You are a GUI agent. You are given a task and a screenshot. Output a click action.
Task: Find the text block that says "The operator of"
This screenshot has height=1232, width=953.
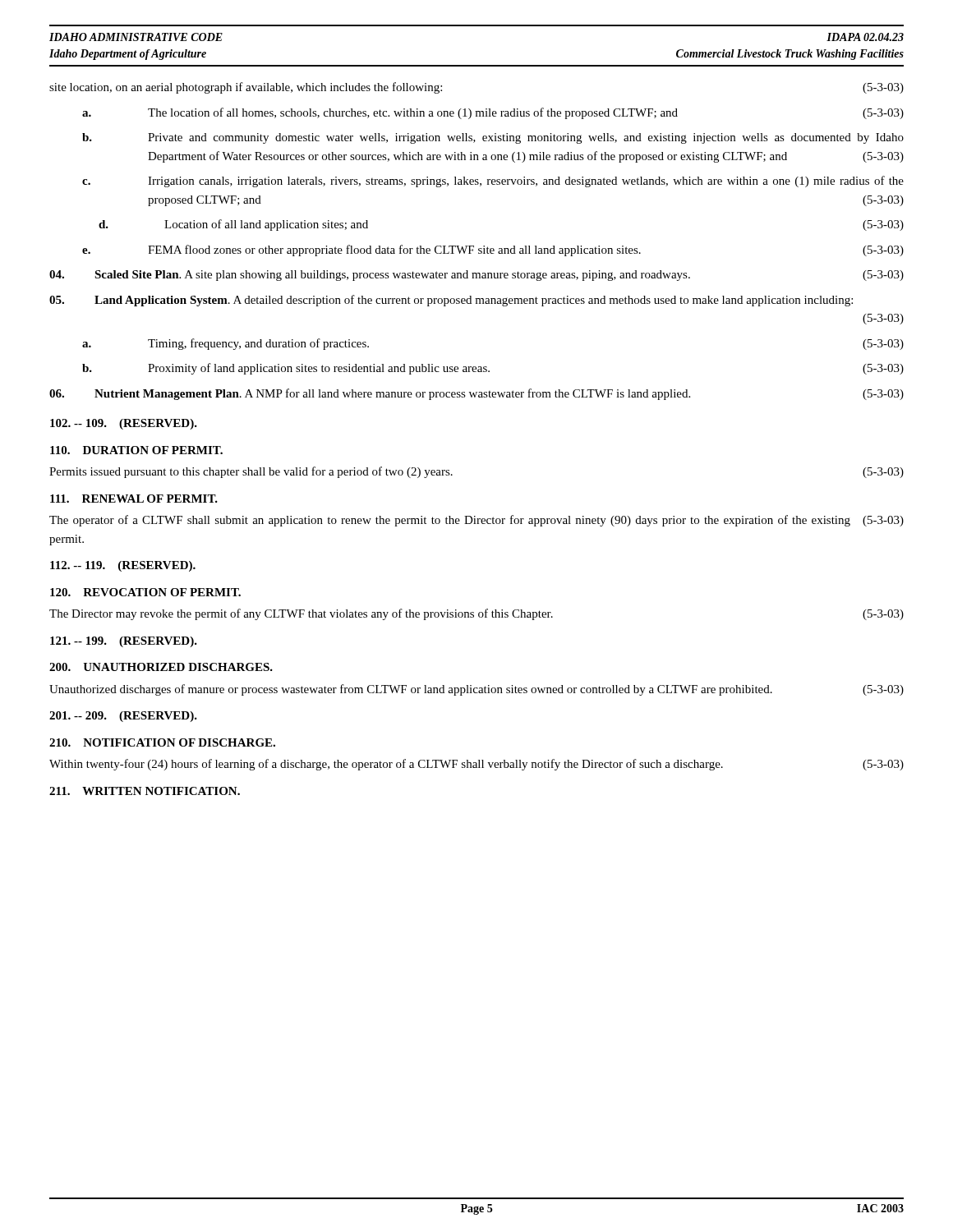pos(476,529)
